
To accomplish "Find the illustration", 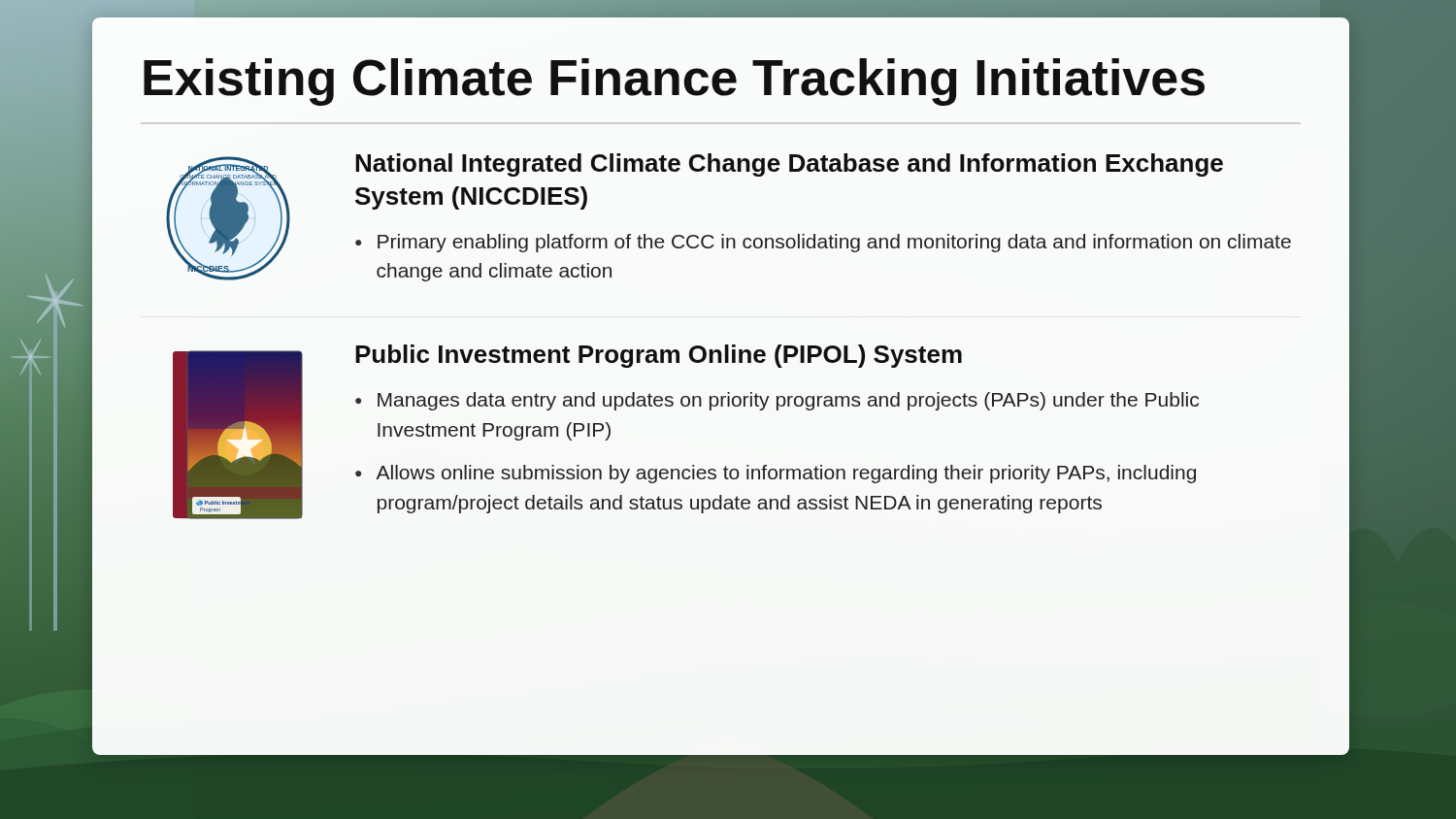I will pyautogui.click(x=238, y=439).
